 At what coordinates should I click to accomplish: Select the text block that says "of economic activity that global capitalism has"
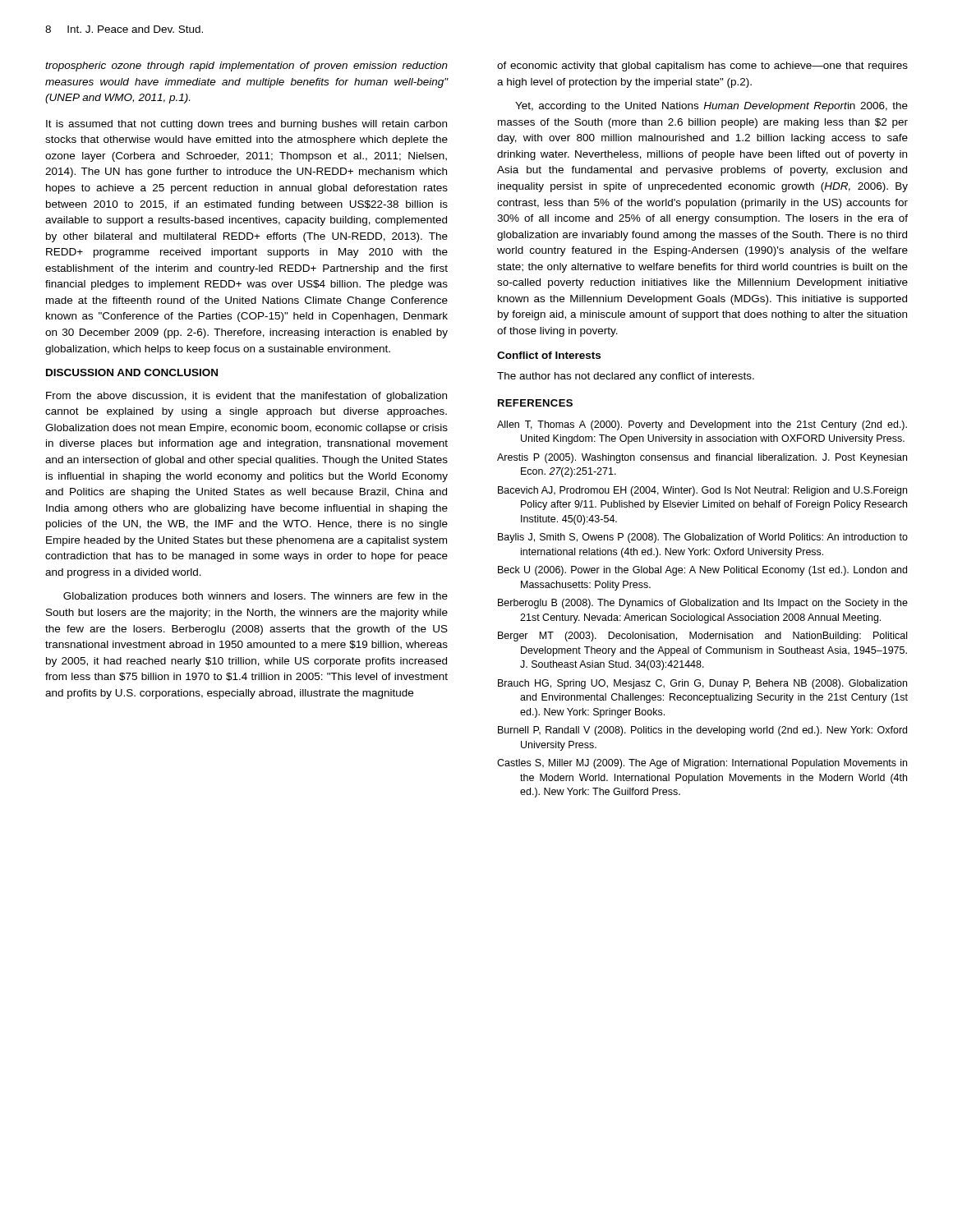pos(702,74)
